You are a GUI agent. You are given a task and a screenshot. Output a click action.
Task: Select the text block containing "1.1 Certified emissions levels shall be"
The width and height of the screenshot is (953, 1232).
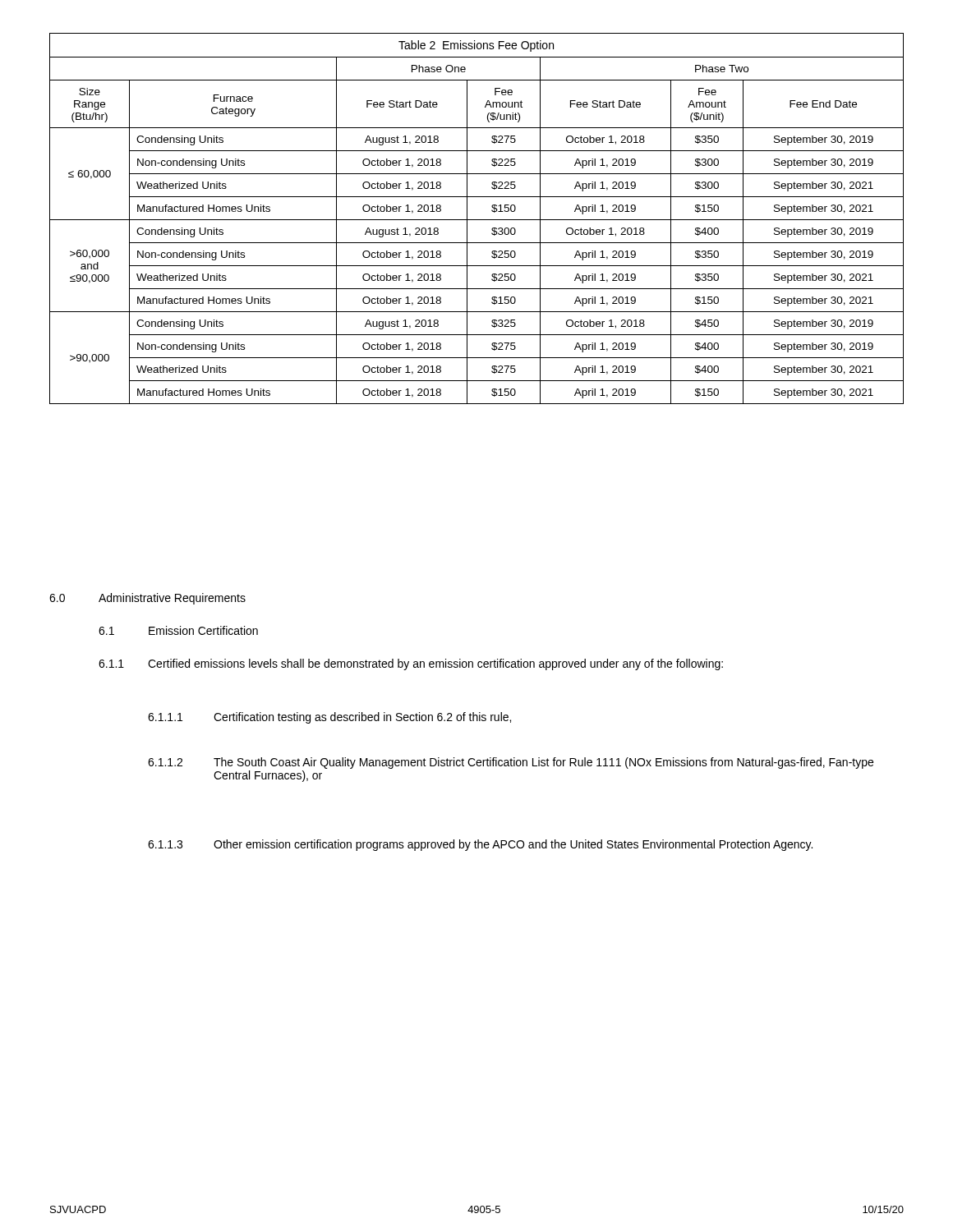[x=501, y=664]
